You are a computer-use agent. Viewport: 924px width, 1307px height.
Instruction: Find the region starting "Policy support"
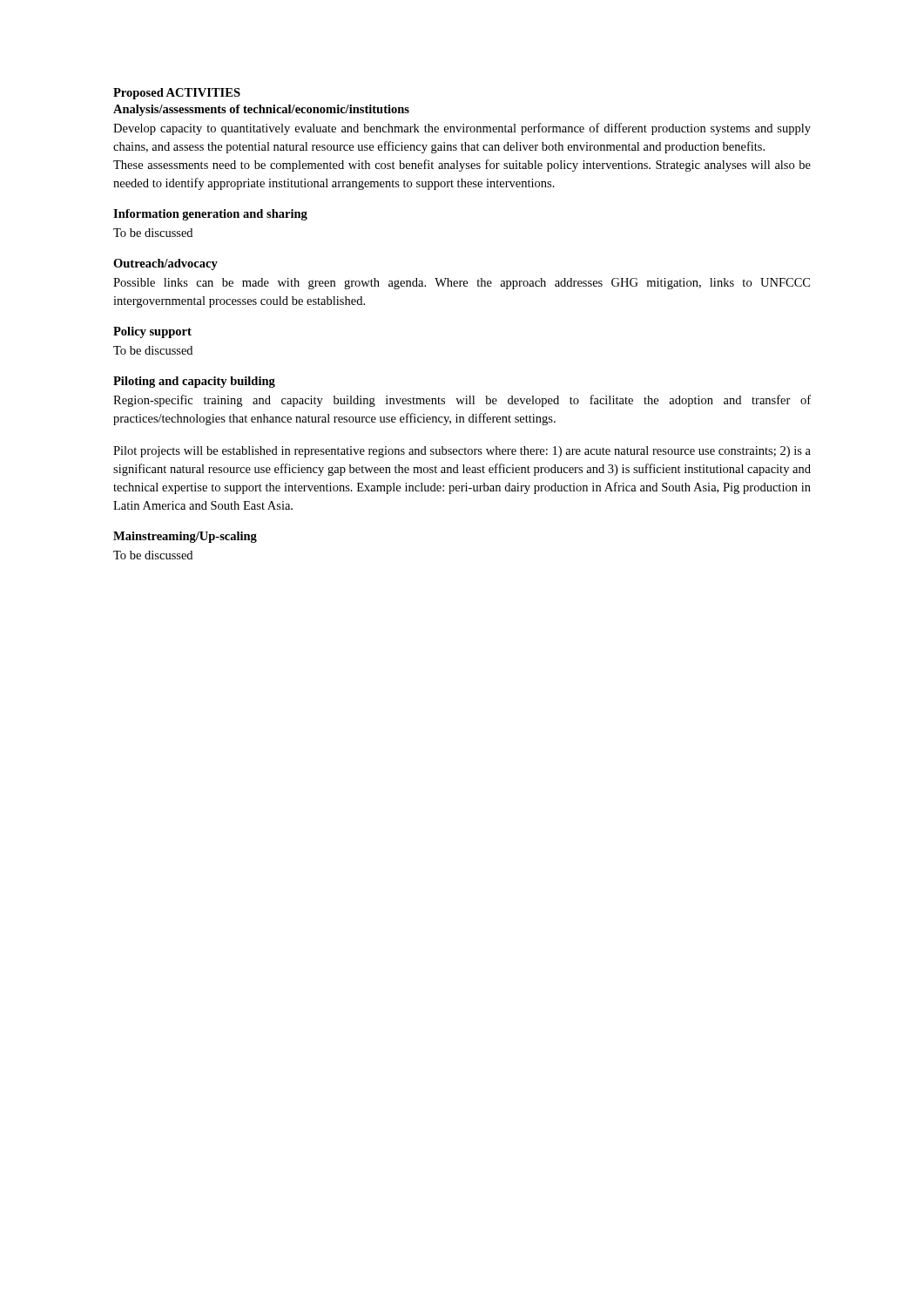point(152,331)
